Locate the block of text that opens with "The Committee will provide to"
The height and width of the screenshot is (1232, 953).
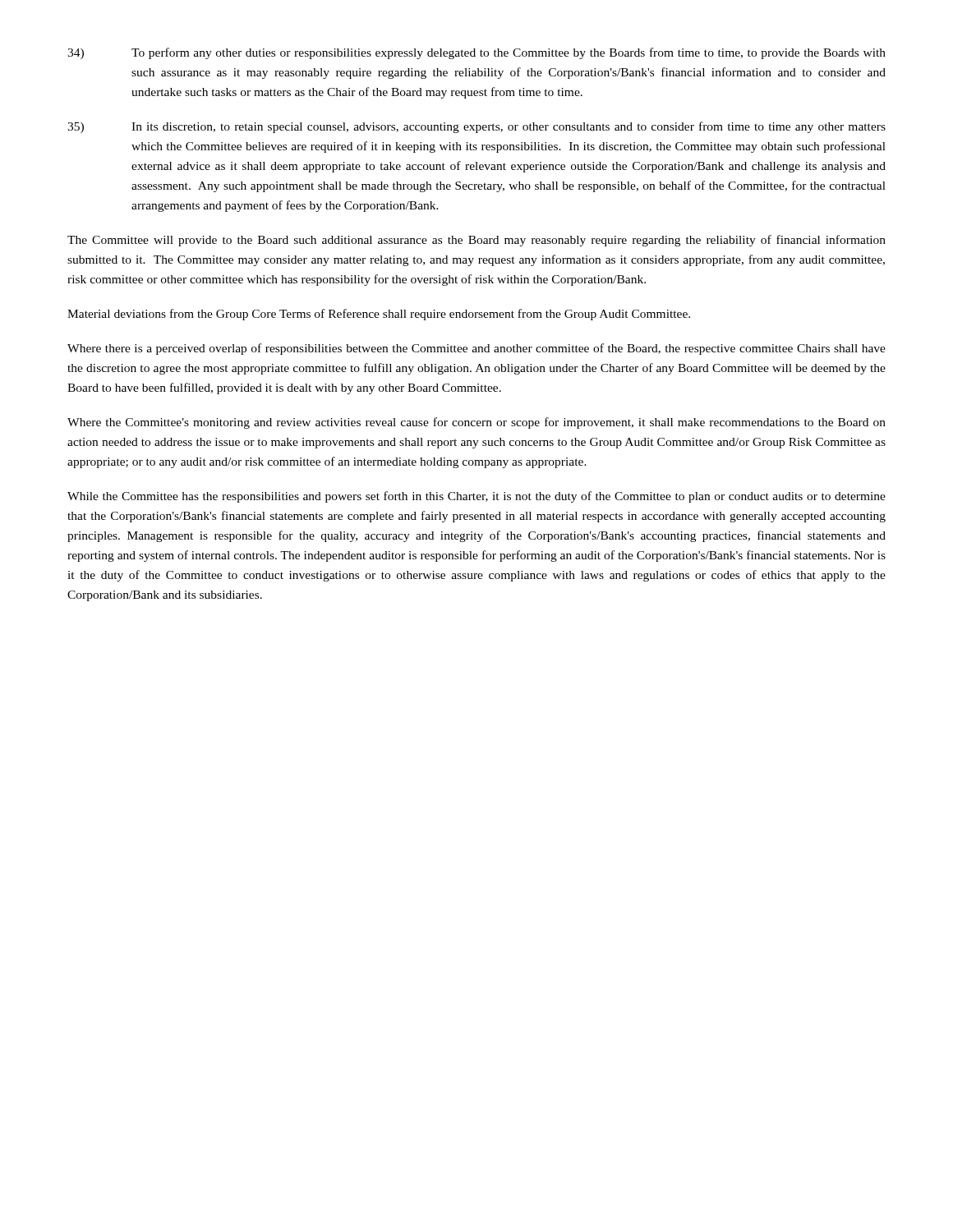pyautogui.click(x=476, y=259)
